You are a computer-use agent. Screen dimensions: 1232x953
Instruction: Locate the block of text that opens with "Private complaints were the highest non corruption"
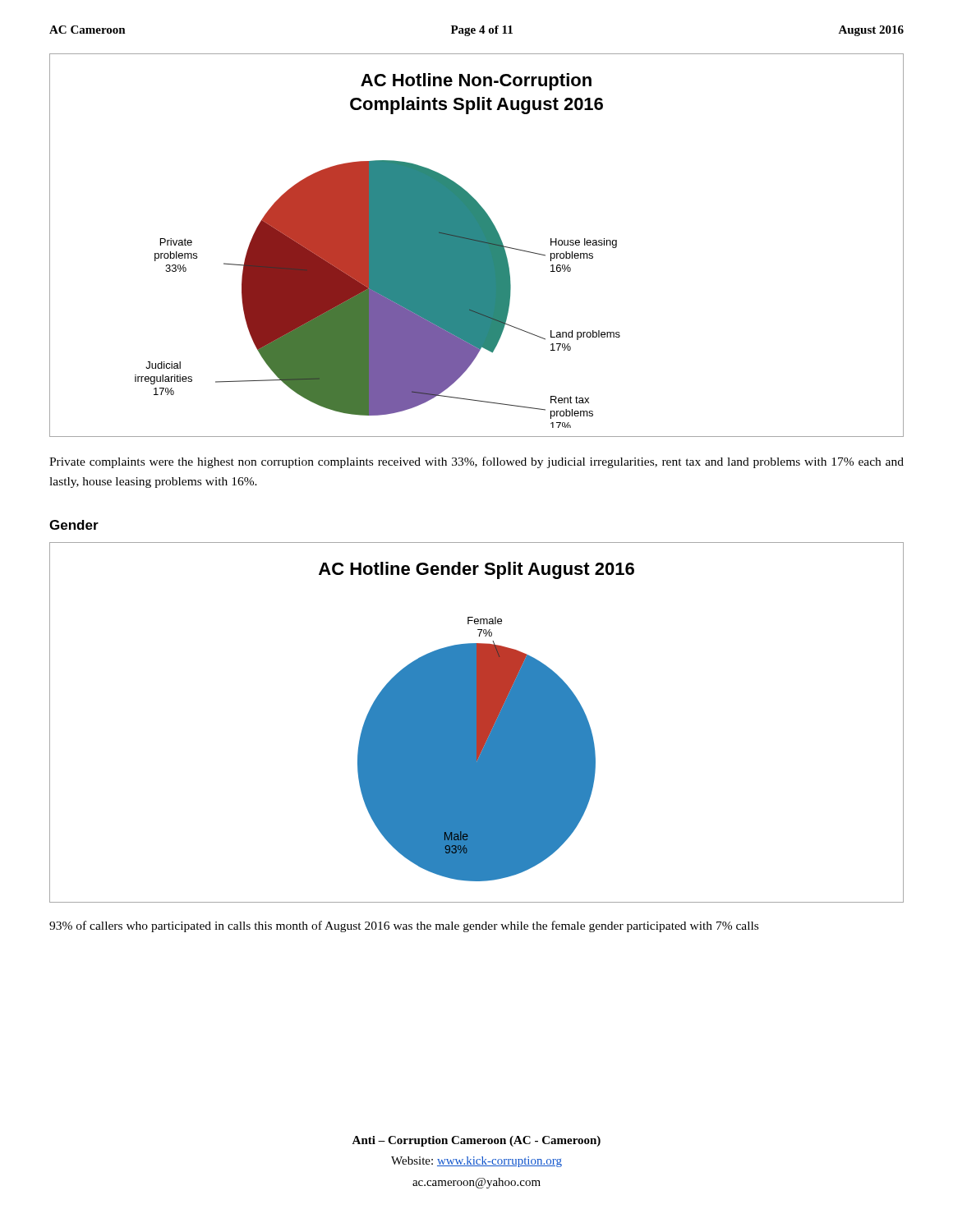coord(476,471)
